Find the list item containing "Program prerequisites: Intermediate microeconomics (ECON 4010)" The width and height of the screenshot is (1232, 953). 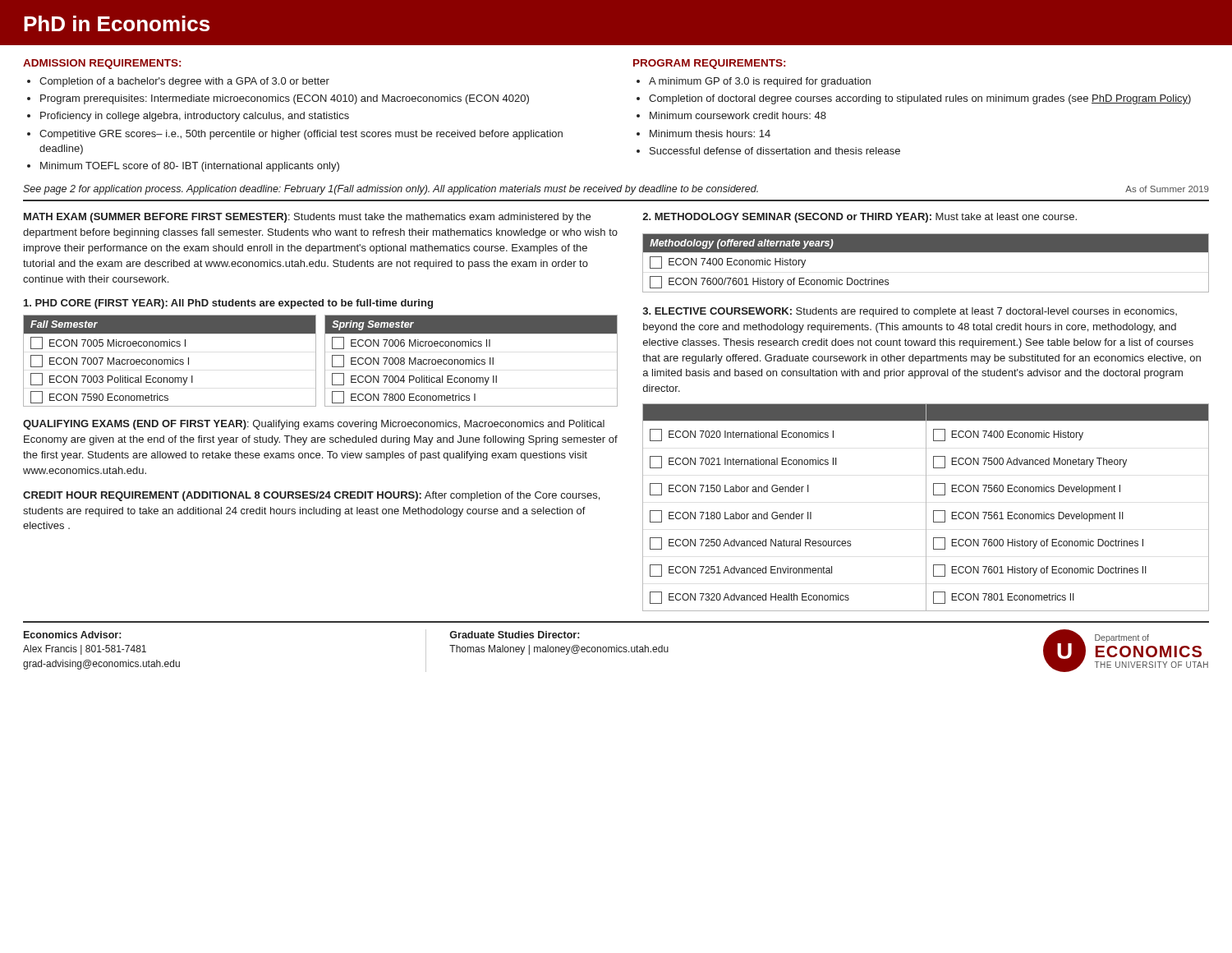pyautogui.click(x=285, y=98)
